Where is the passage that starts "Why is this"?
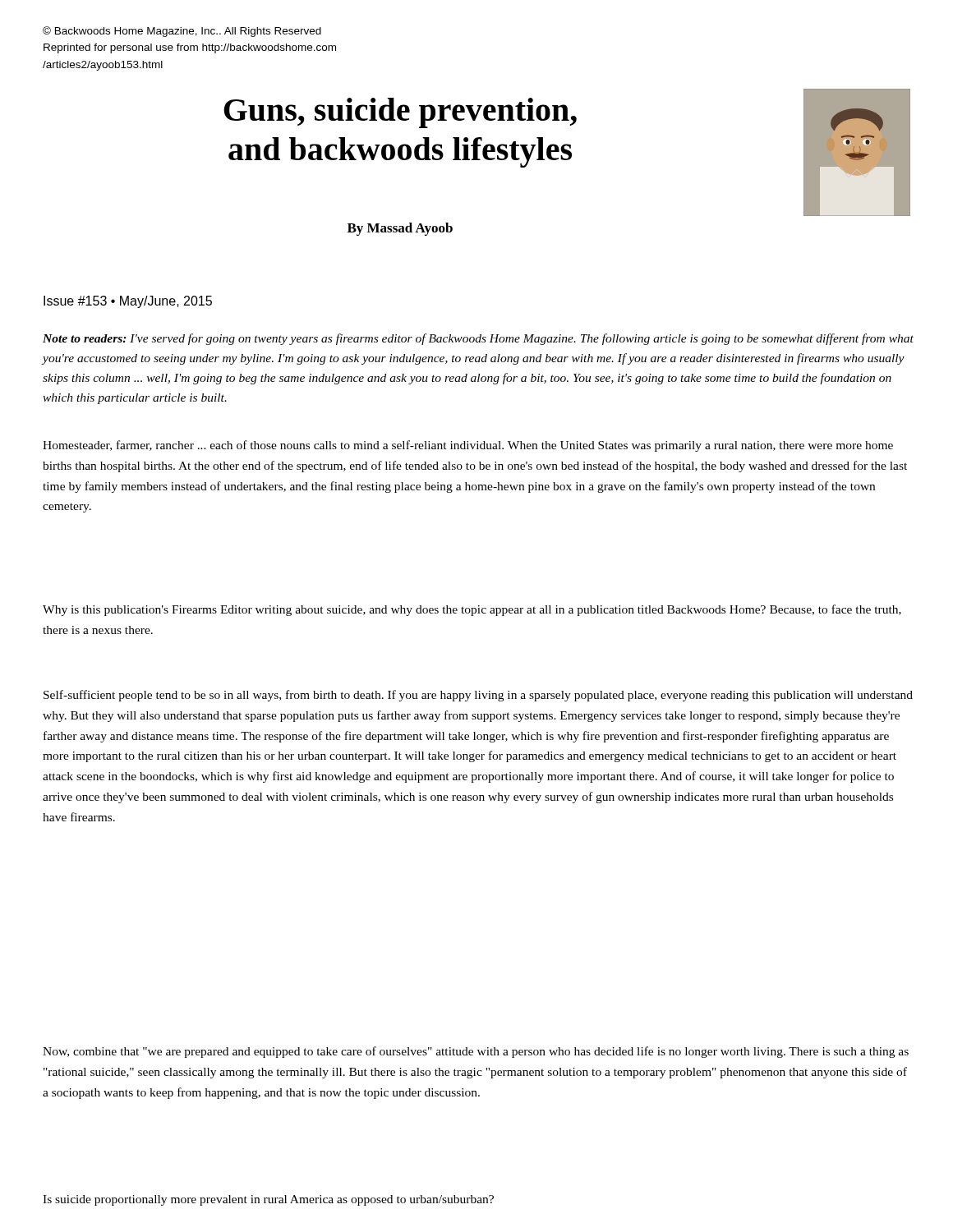Screen dimensions: 1232x953 pos(478,620)
